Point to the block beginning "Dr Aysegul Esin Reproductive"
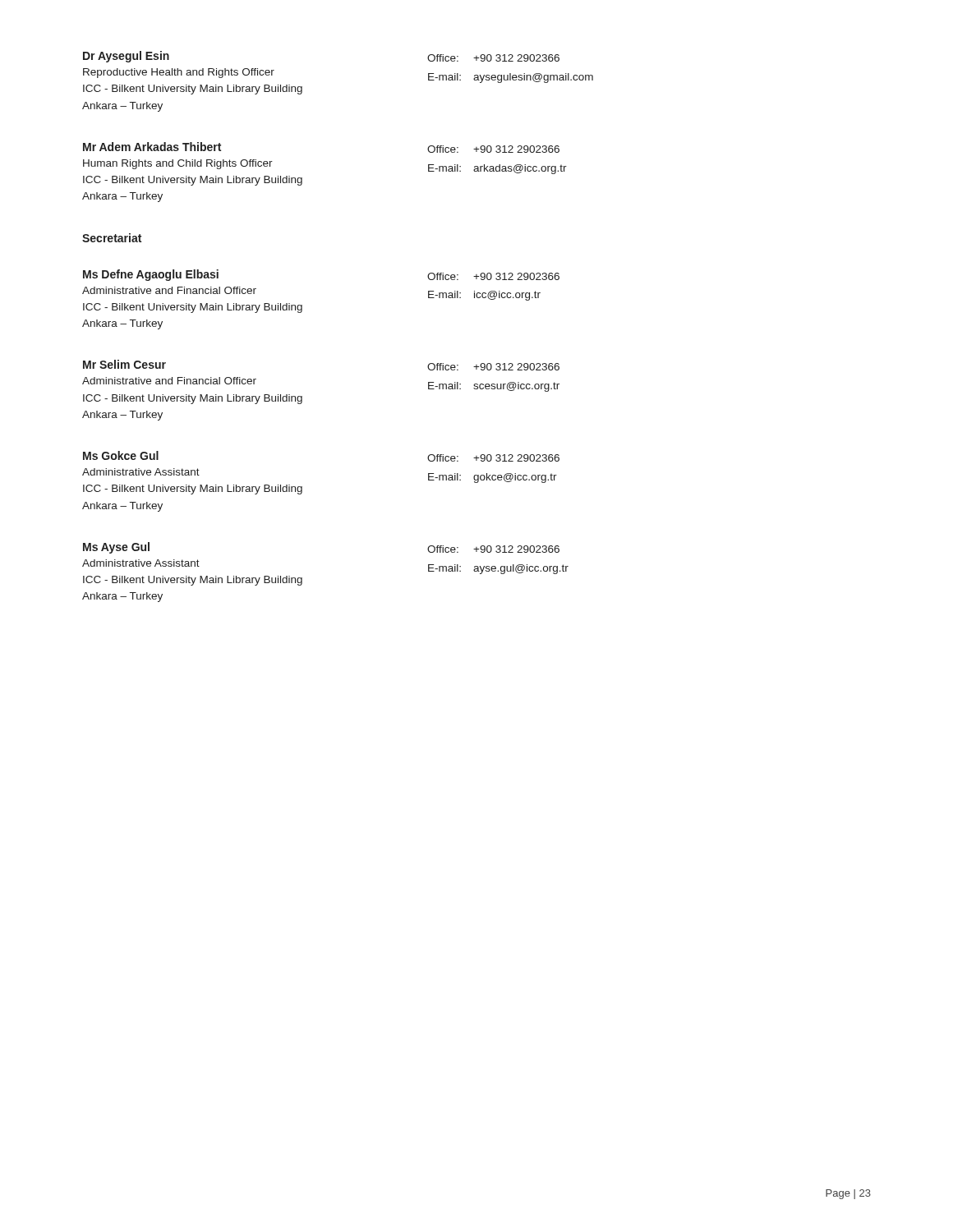Viewport: 953px width, 1232px height. [x=122, y=56]
